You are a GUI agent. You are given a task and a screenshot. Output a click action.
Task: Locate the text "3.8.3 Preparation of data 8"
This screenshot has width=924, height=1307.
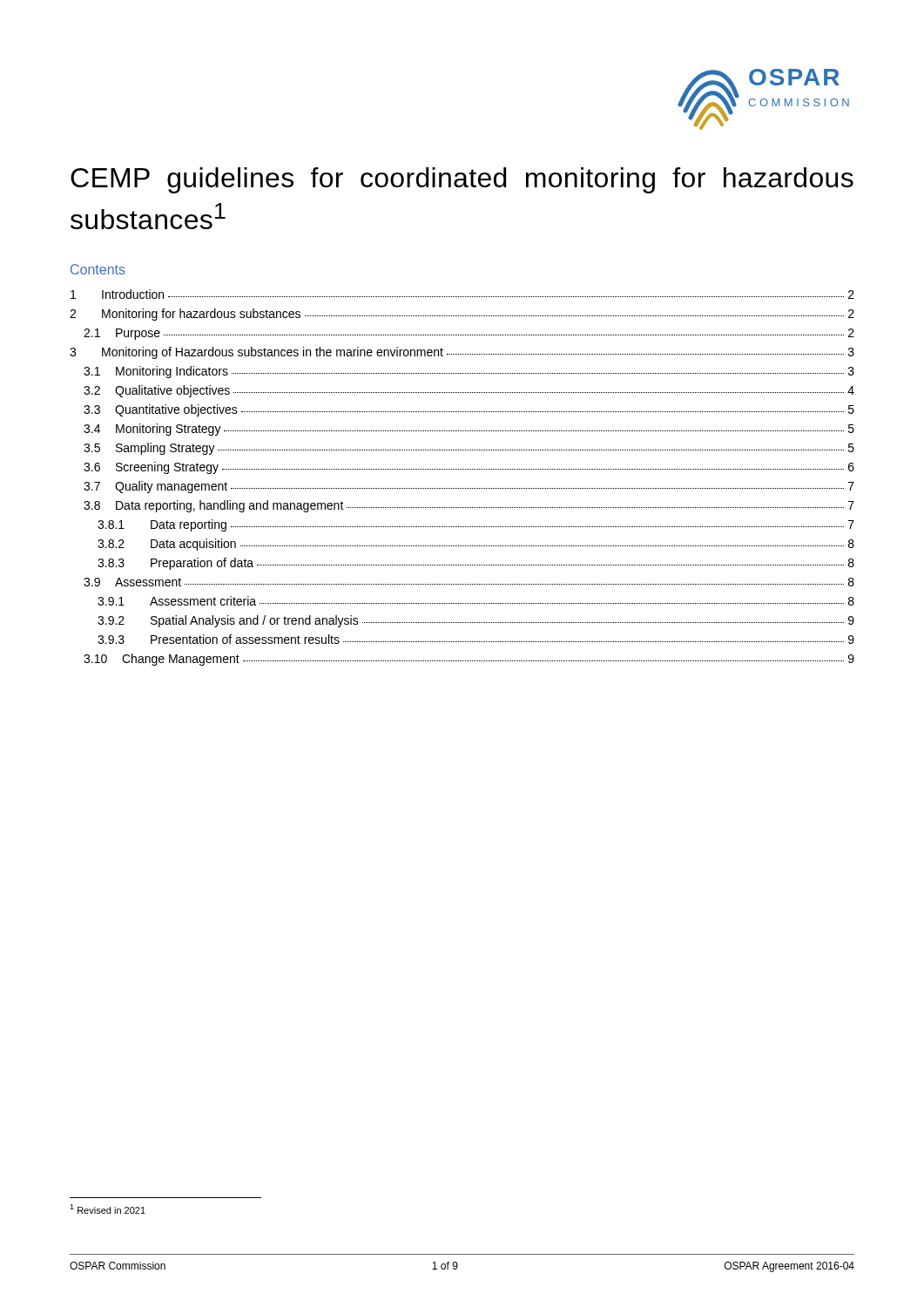click(x=462, y=562)
